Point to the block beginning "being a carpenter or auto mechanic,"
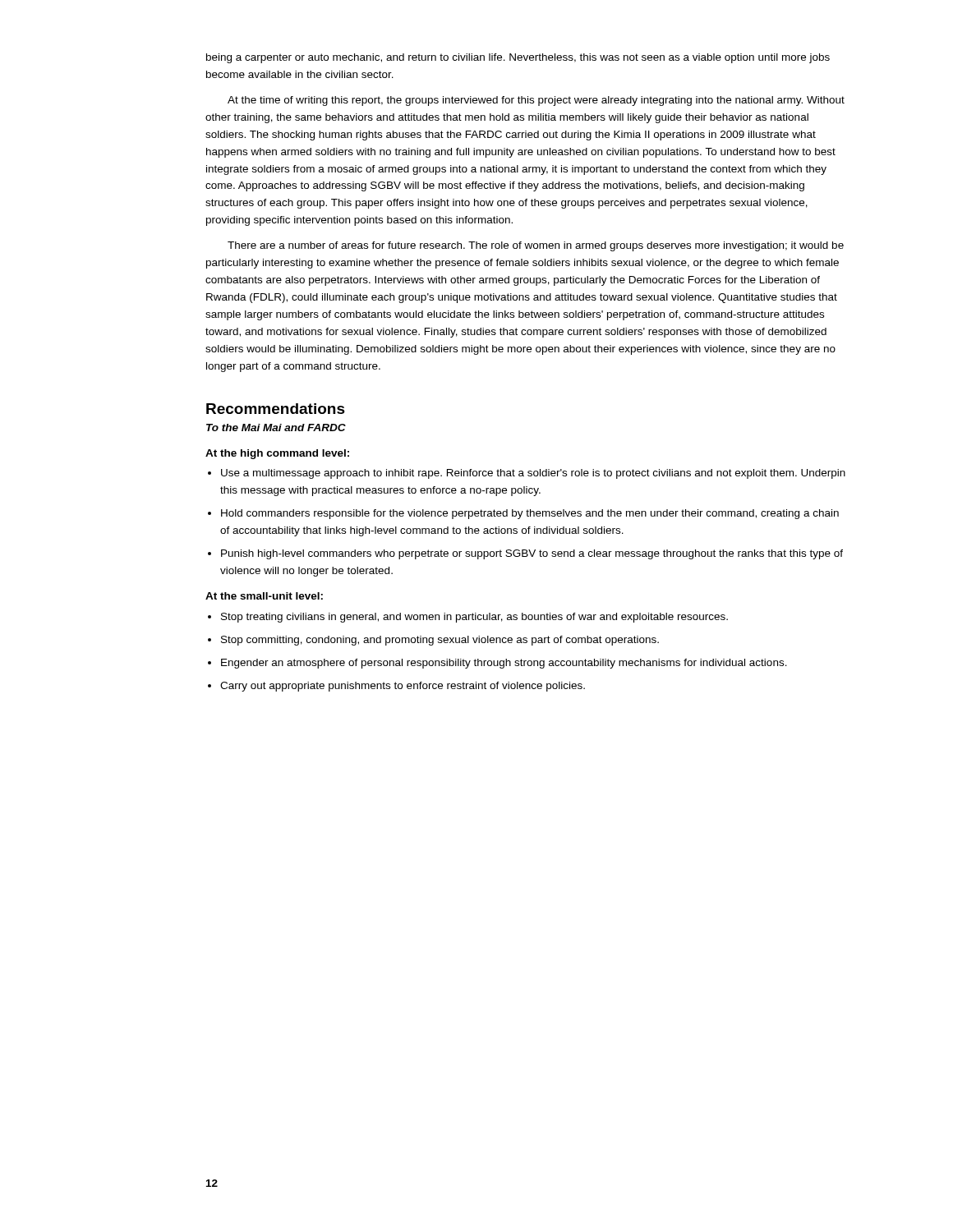Screen dimensions: 1232x953 526,66
